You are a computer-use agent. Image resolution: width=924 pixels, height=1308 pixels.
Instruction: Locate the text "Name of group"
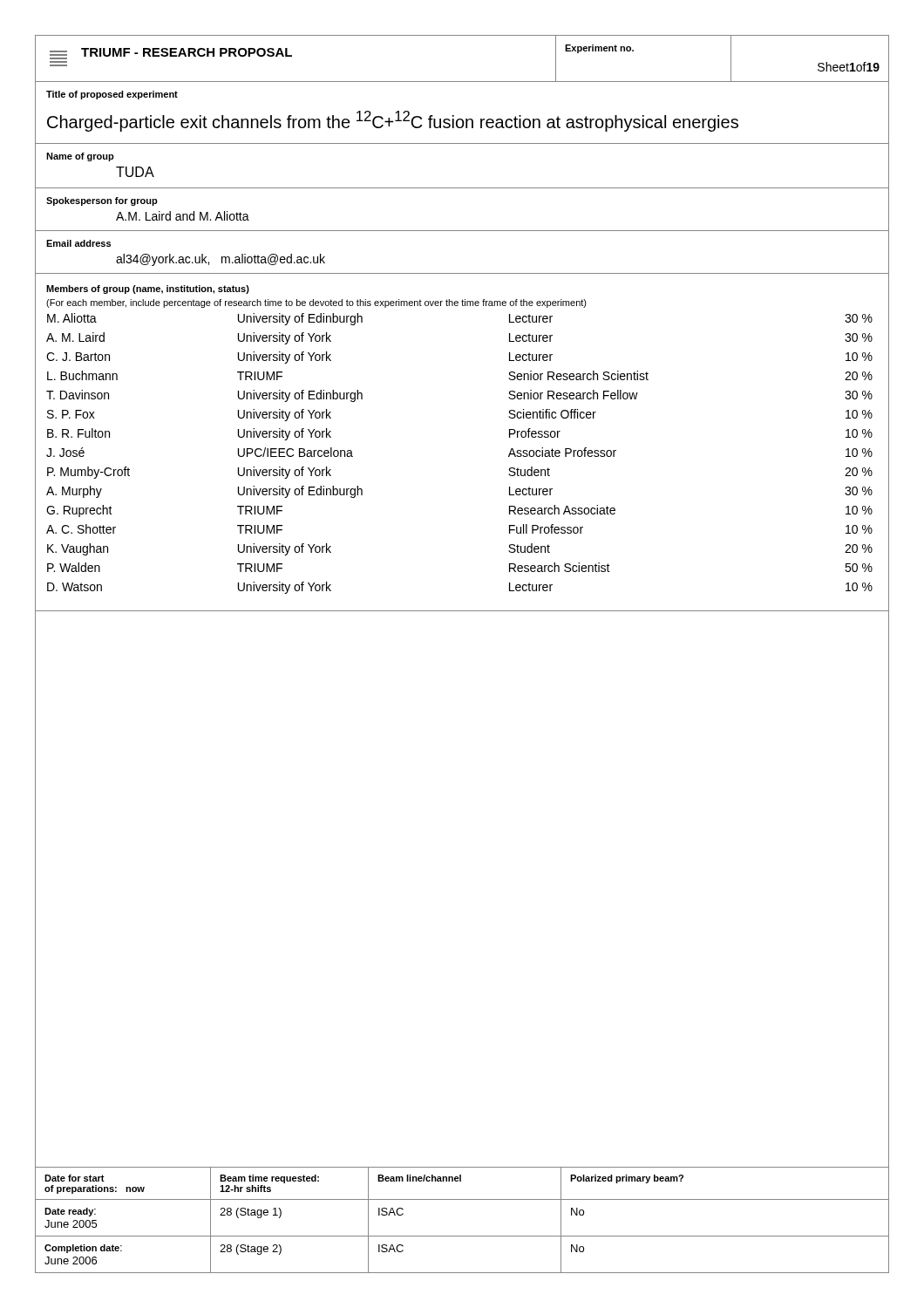coord(80,156)
